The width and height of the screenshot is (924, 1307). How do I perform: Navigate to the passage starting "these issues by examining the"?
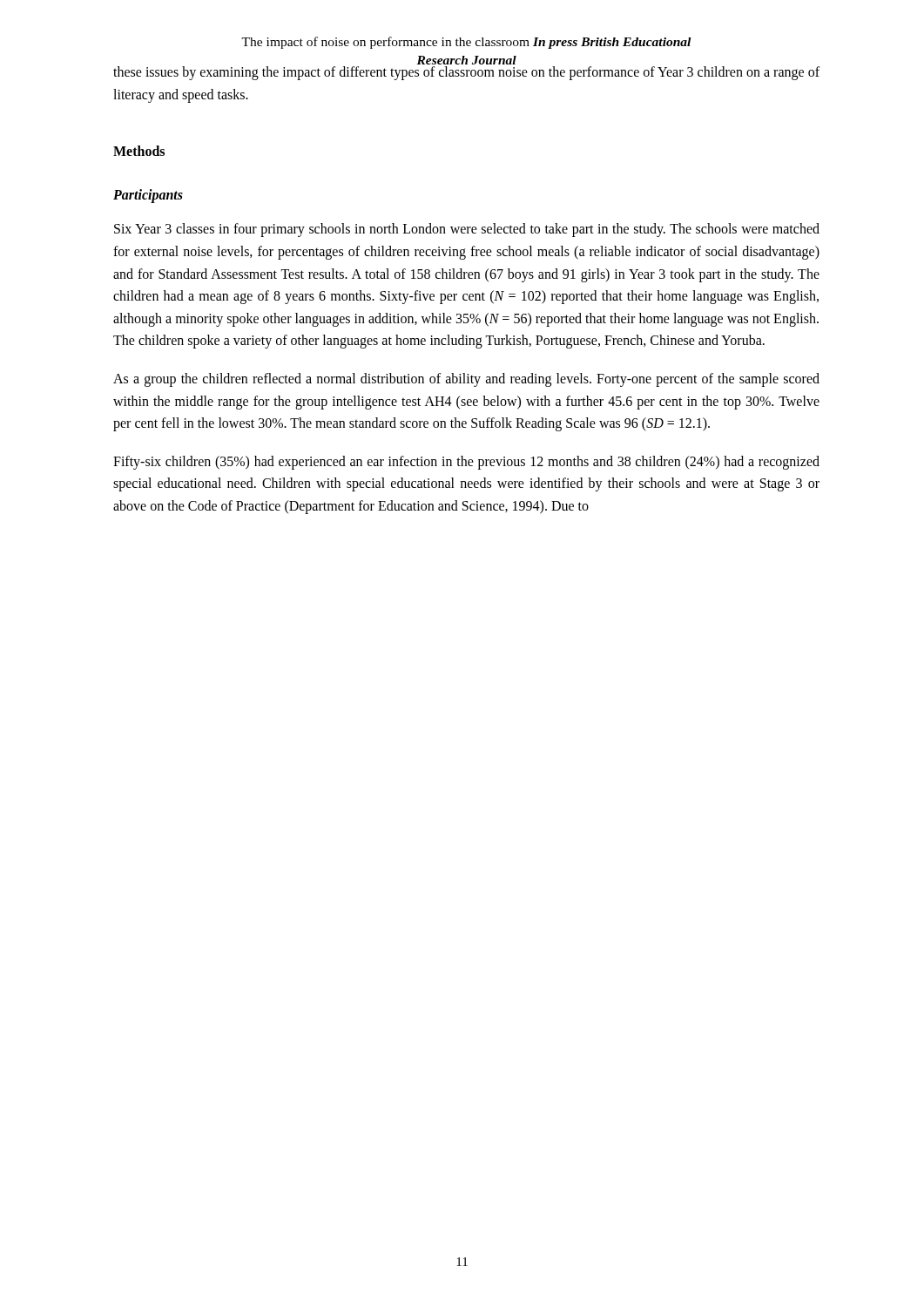pos(466,83)
